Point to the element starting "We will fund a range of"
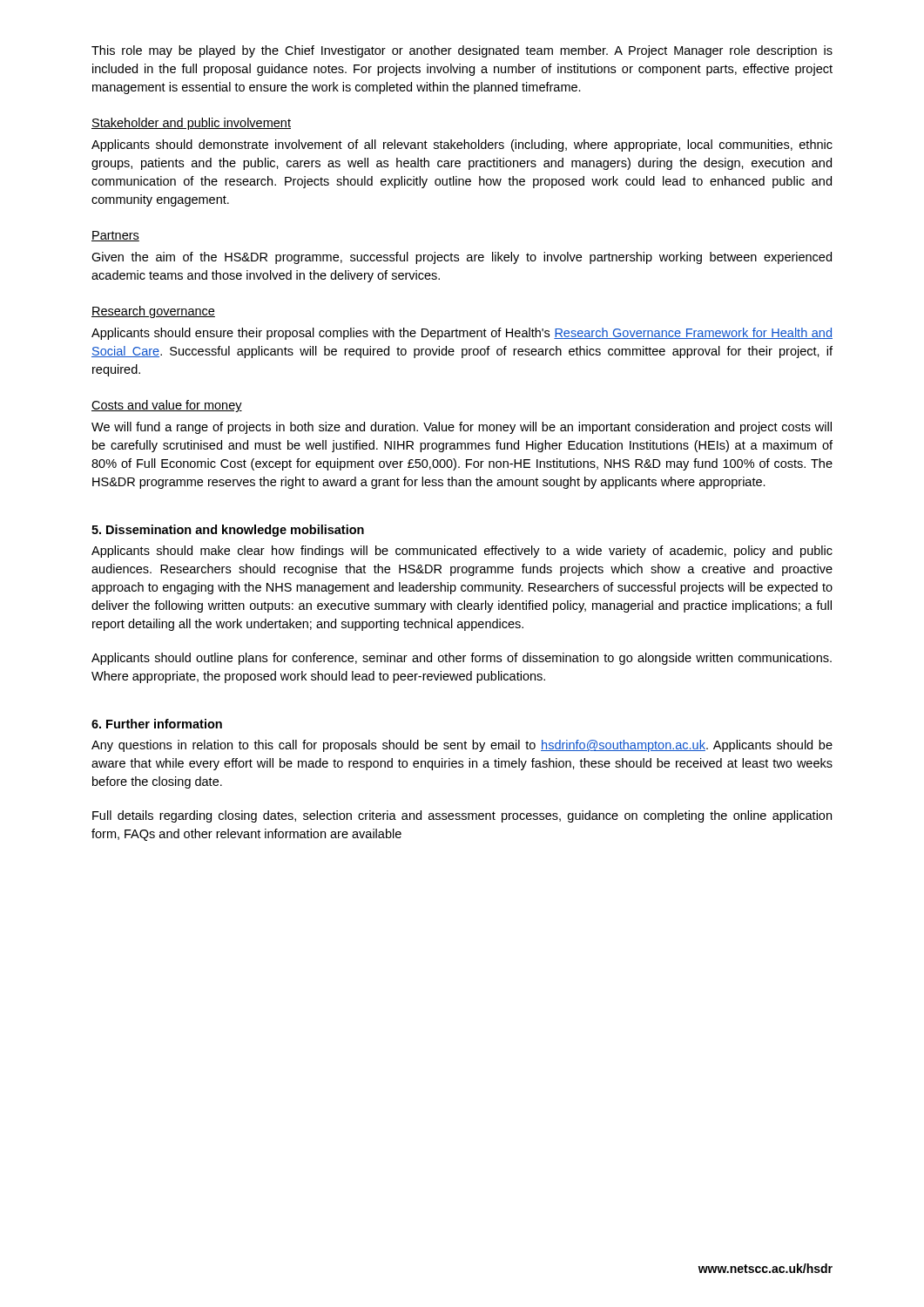The image size is (924, 1307). tap(462, 455)
